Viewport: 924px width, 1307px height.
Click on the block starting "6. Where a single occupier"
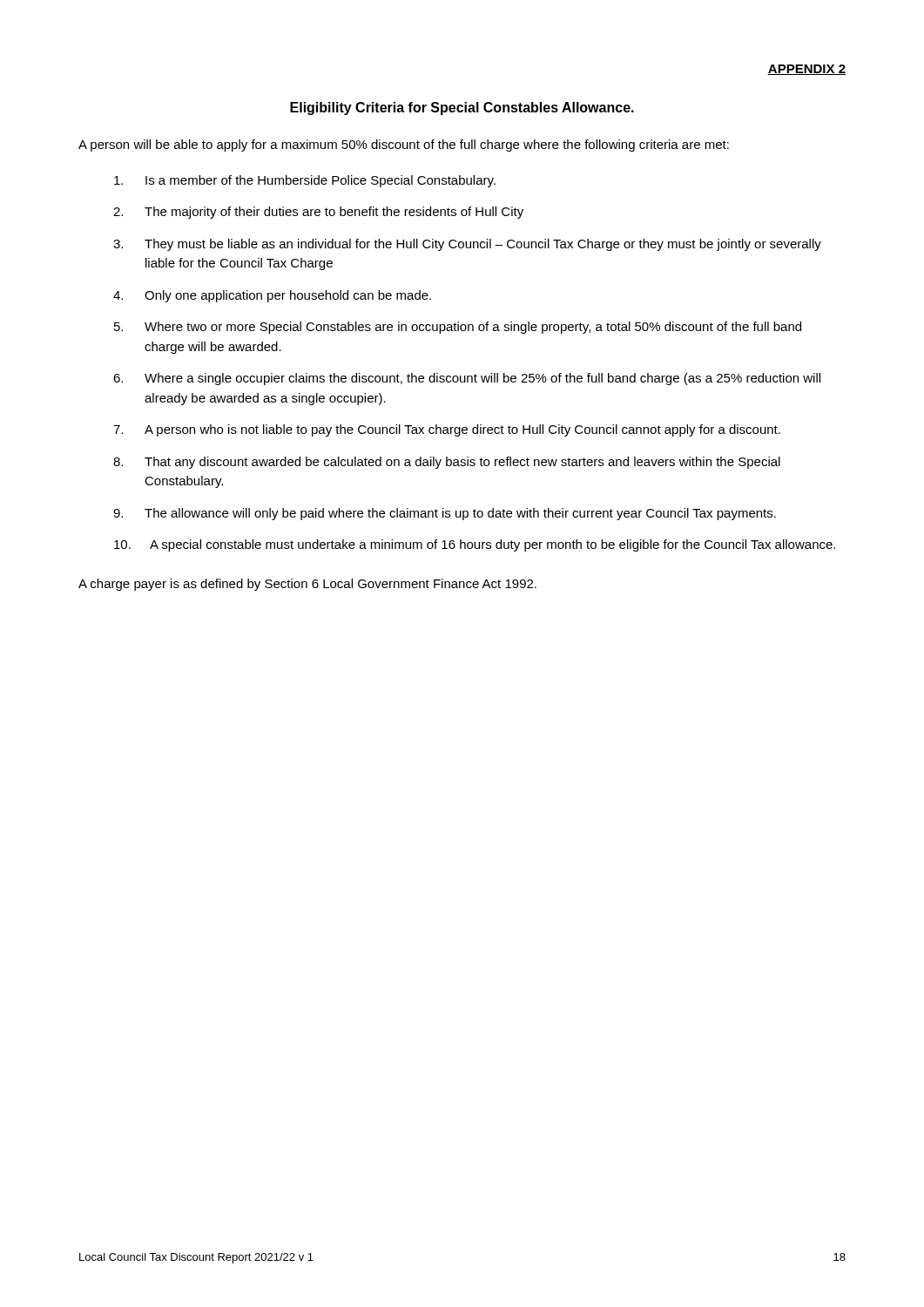pos(479,388)
